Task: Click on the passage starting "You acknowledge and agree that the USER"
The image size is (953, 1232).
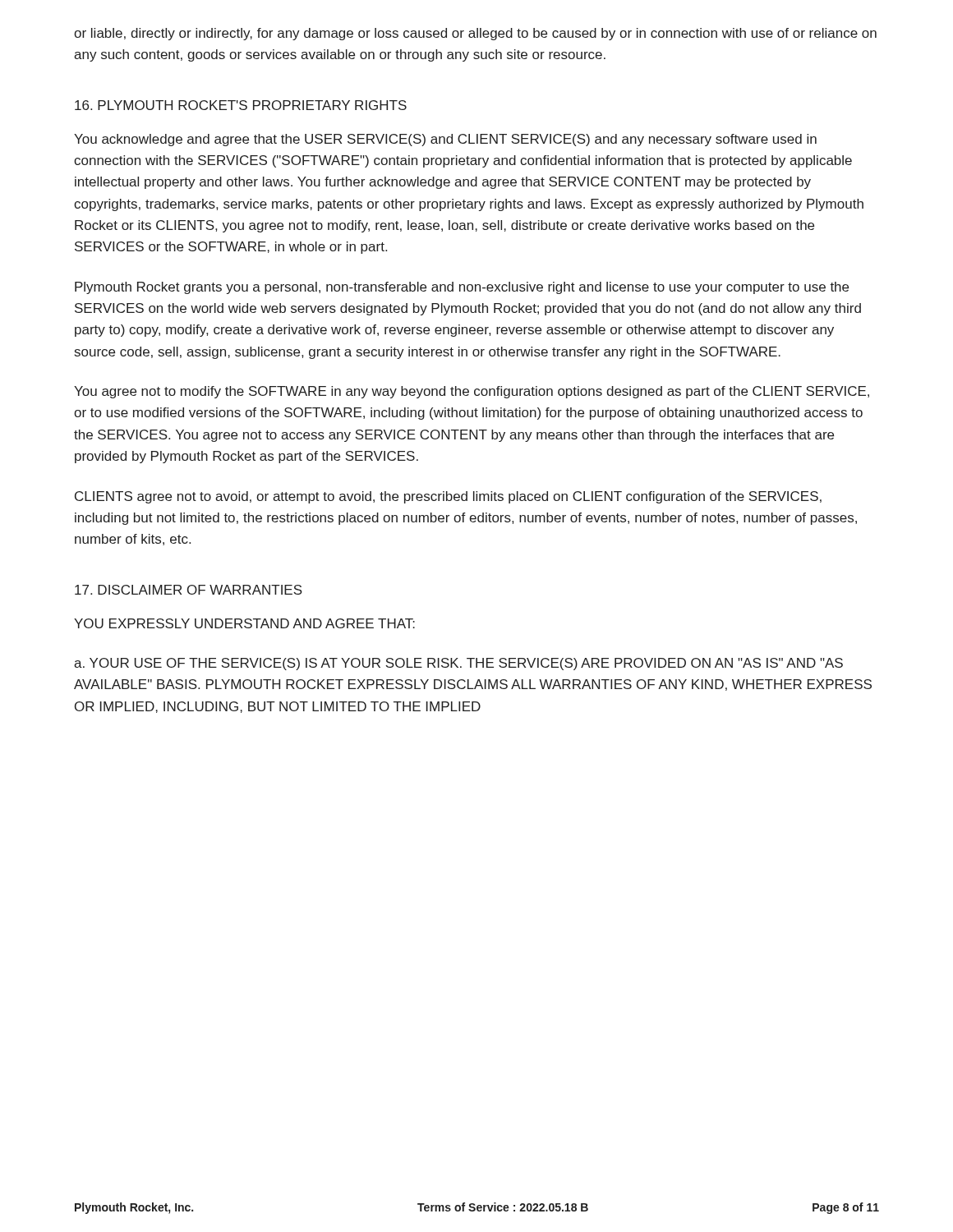Action: pos(469,193)
